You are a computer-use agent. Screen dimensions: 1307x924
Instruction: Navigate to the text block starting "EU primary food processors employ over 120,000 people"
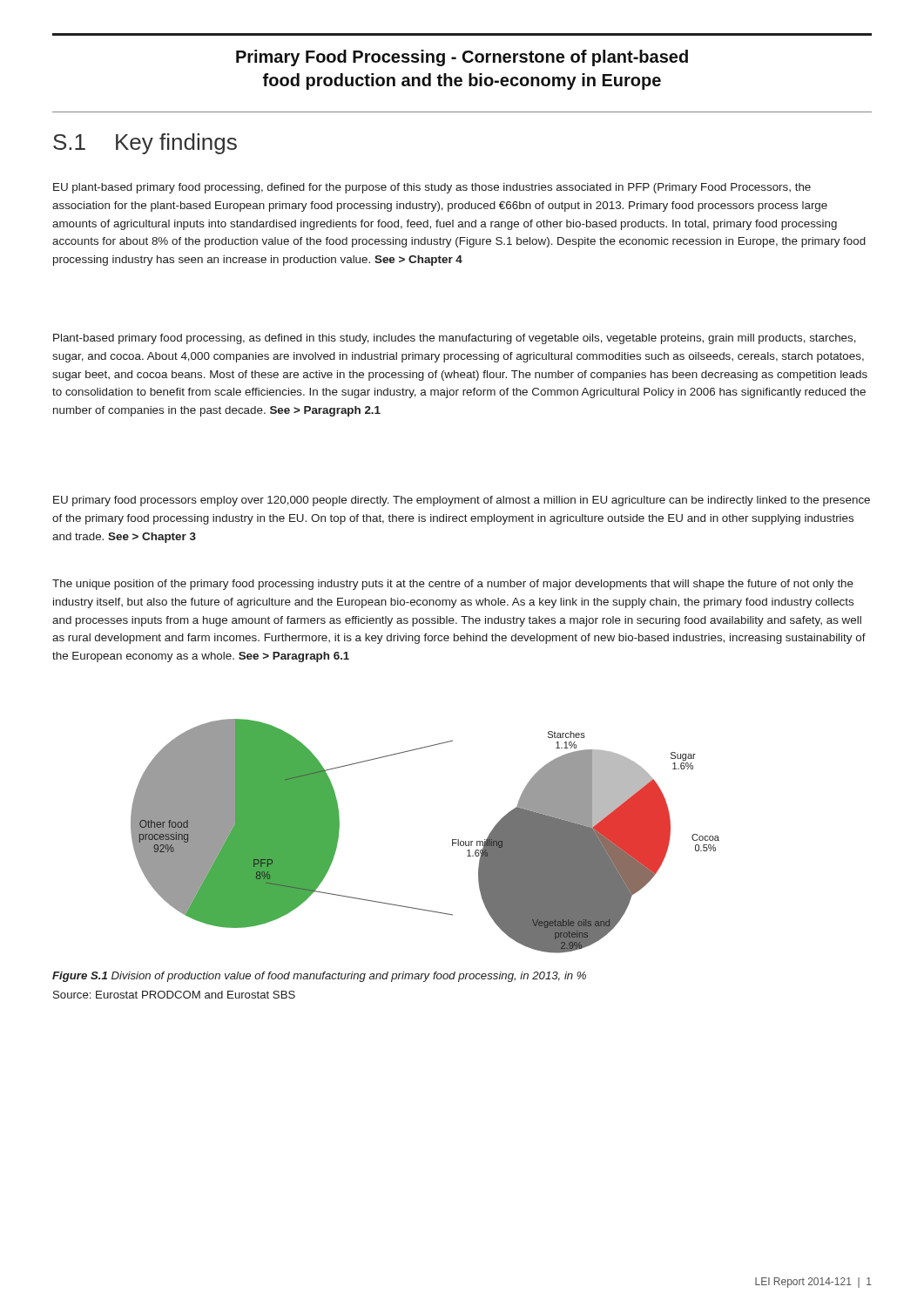coord(462,519)
